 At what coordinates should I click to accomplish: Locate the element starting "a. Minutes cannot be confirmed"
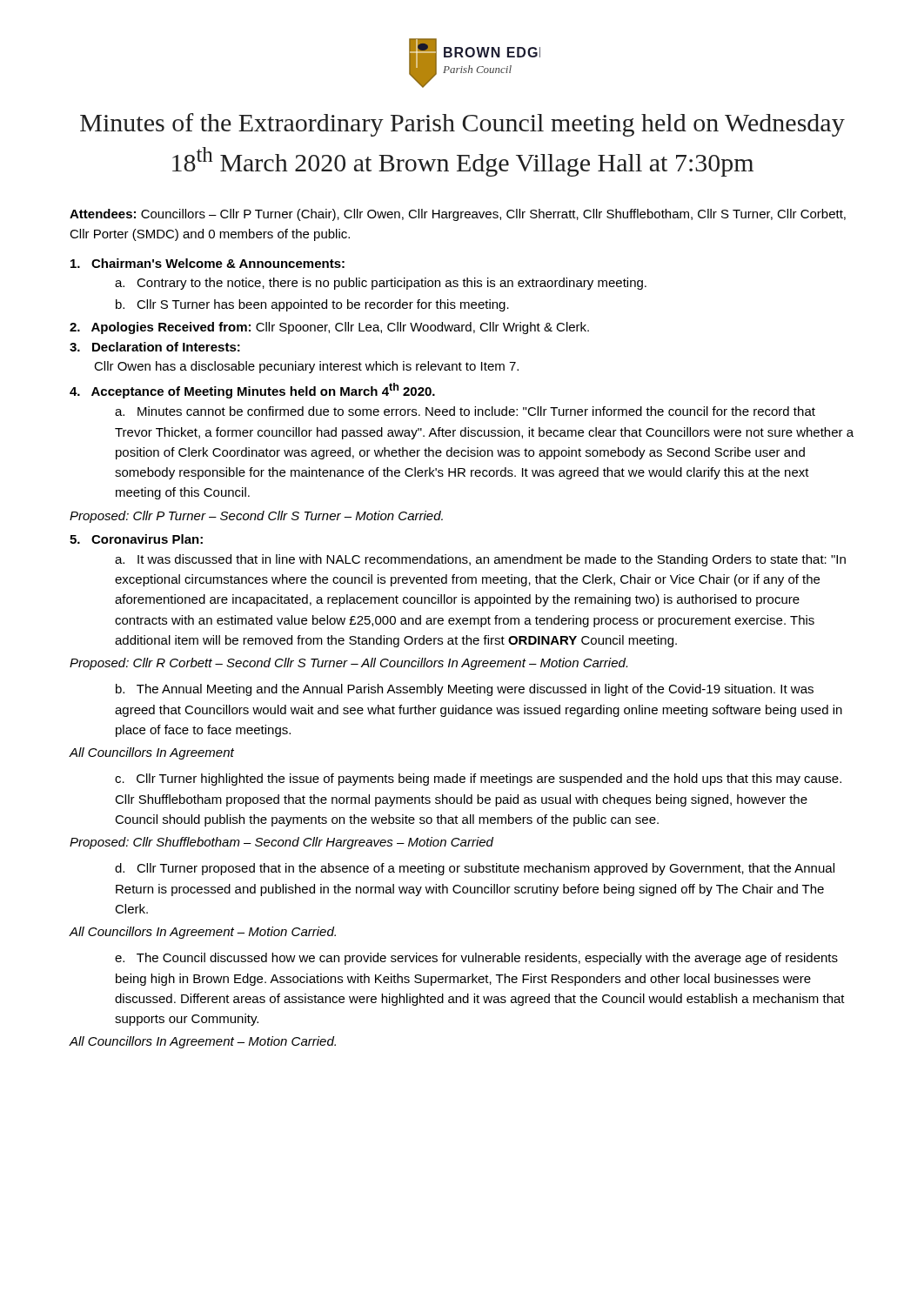coord(484,452)
